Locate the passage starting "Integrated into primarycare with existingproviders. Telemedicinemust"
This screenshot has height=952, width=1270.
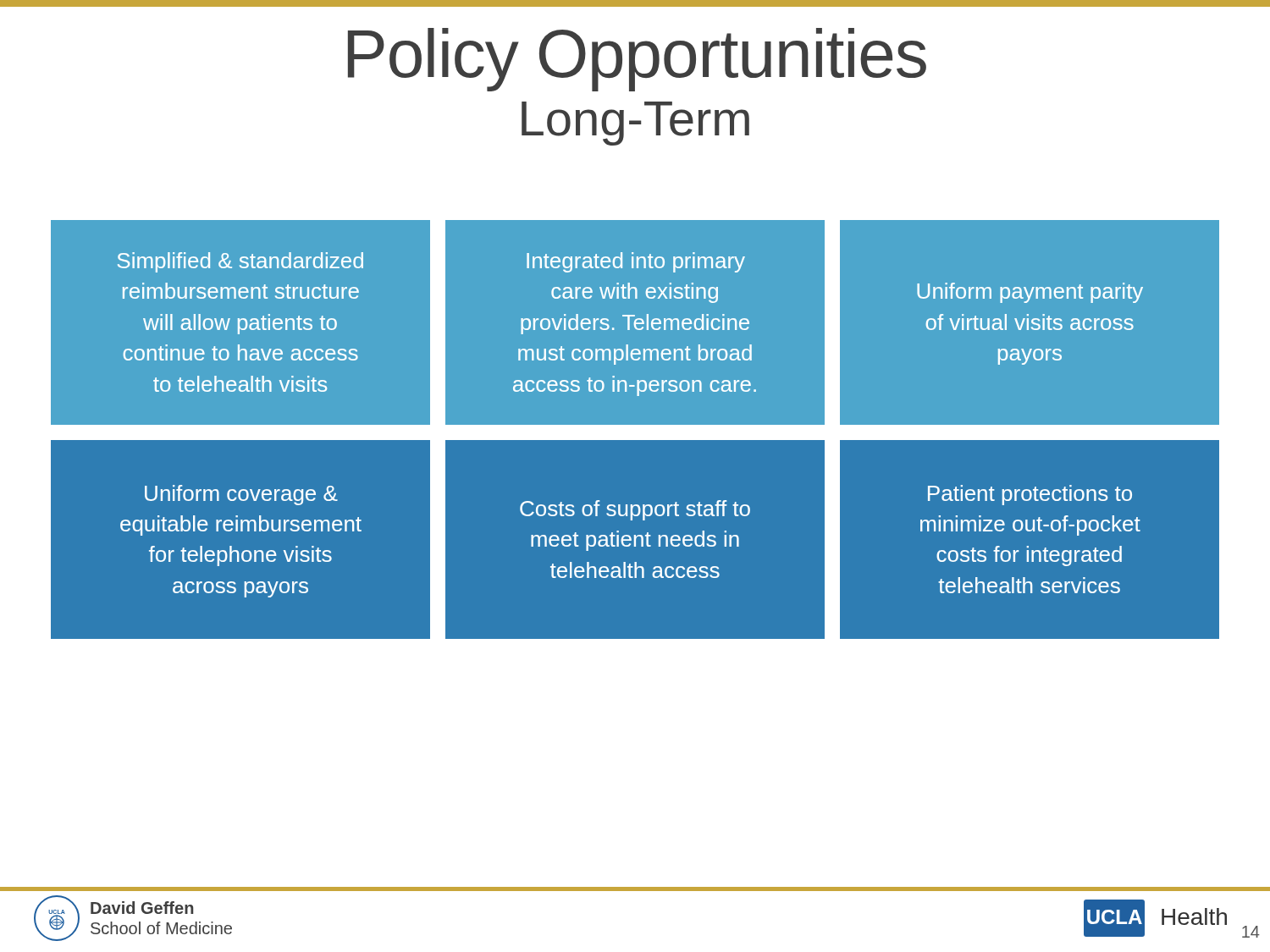(x=635, y=322)
